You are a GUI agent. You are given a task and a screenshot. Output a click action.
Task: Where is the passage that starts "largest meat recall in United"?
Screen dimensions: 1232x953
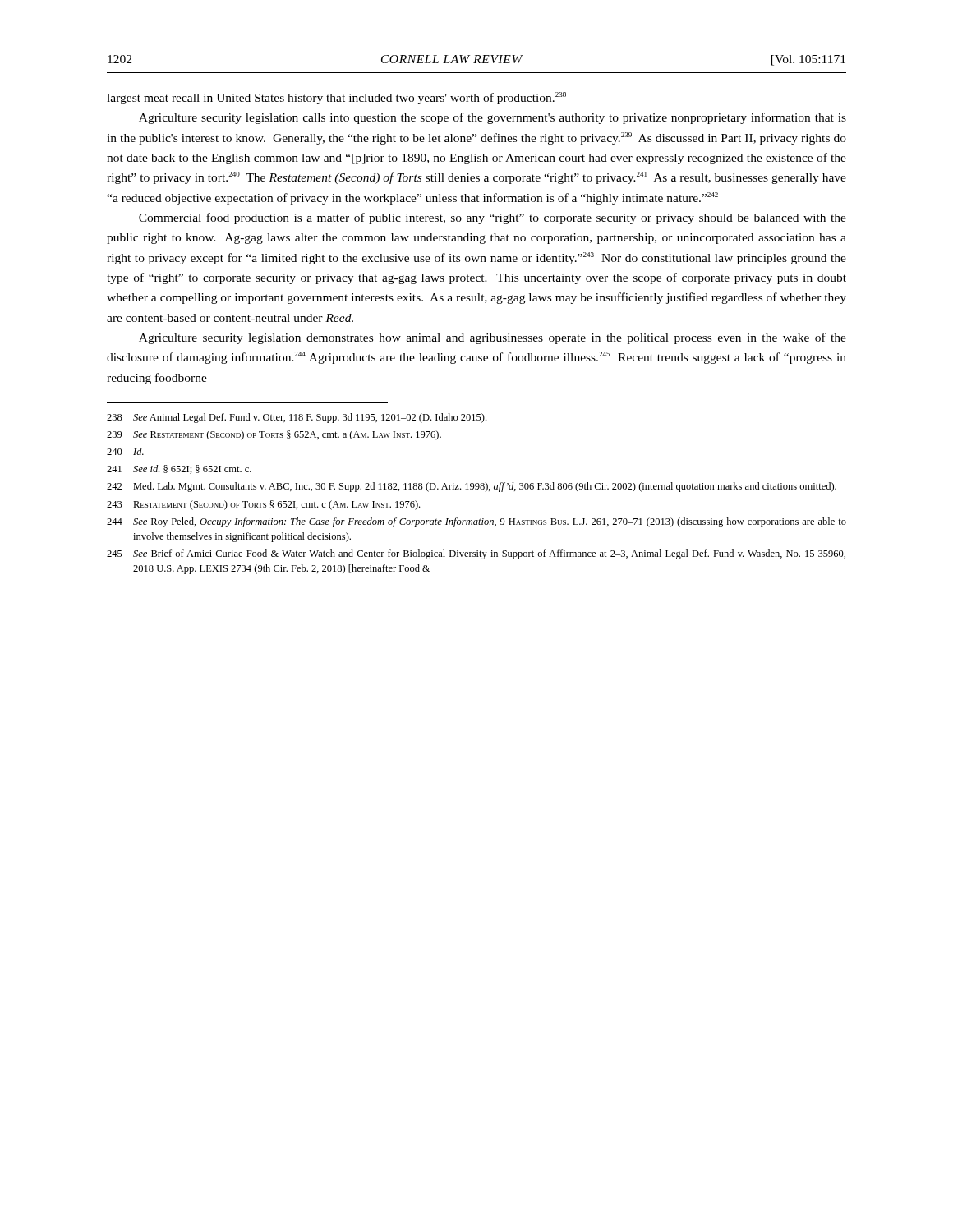pos(476,98)
